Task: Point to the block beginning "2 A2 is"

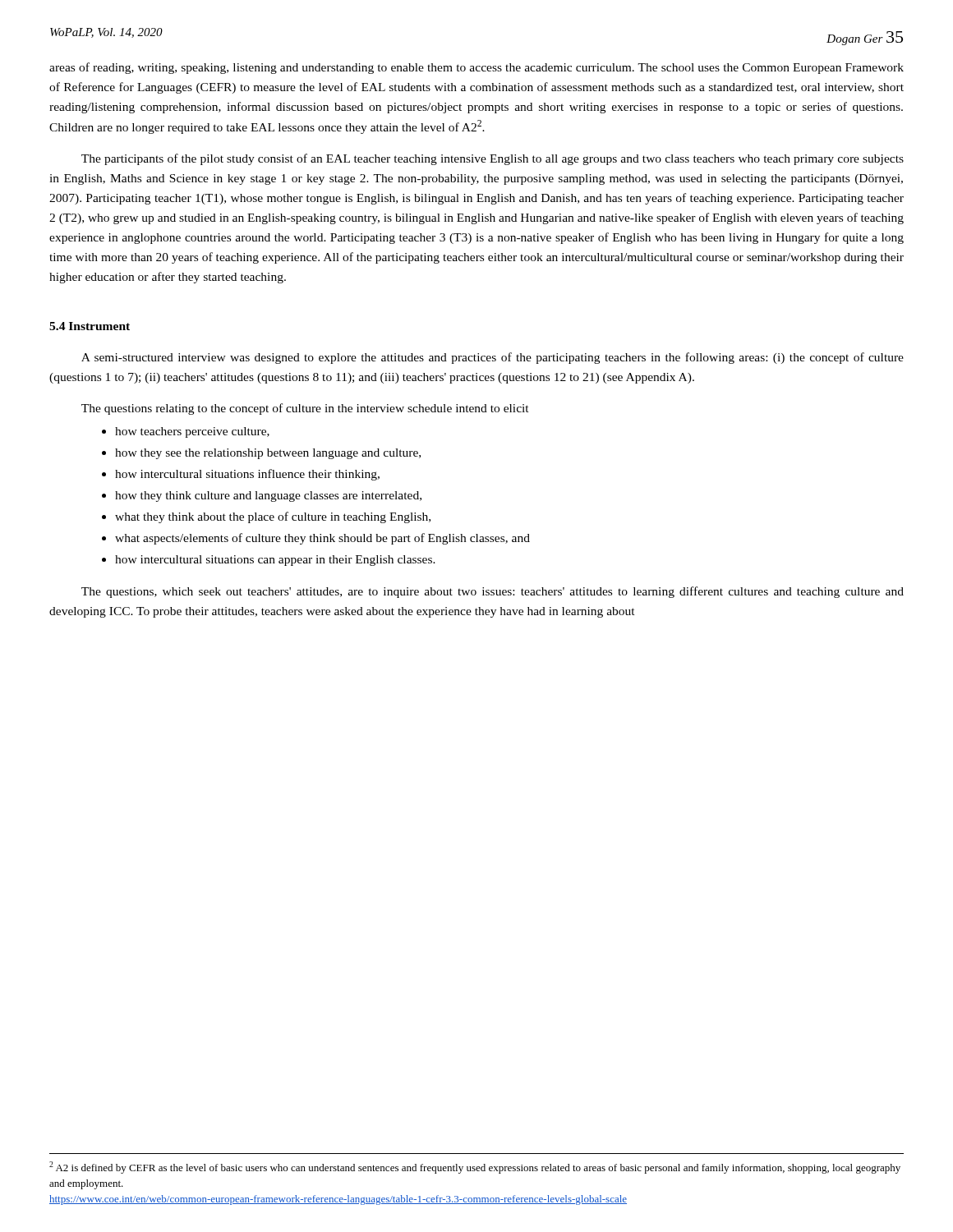Action: pos(475,1182)
